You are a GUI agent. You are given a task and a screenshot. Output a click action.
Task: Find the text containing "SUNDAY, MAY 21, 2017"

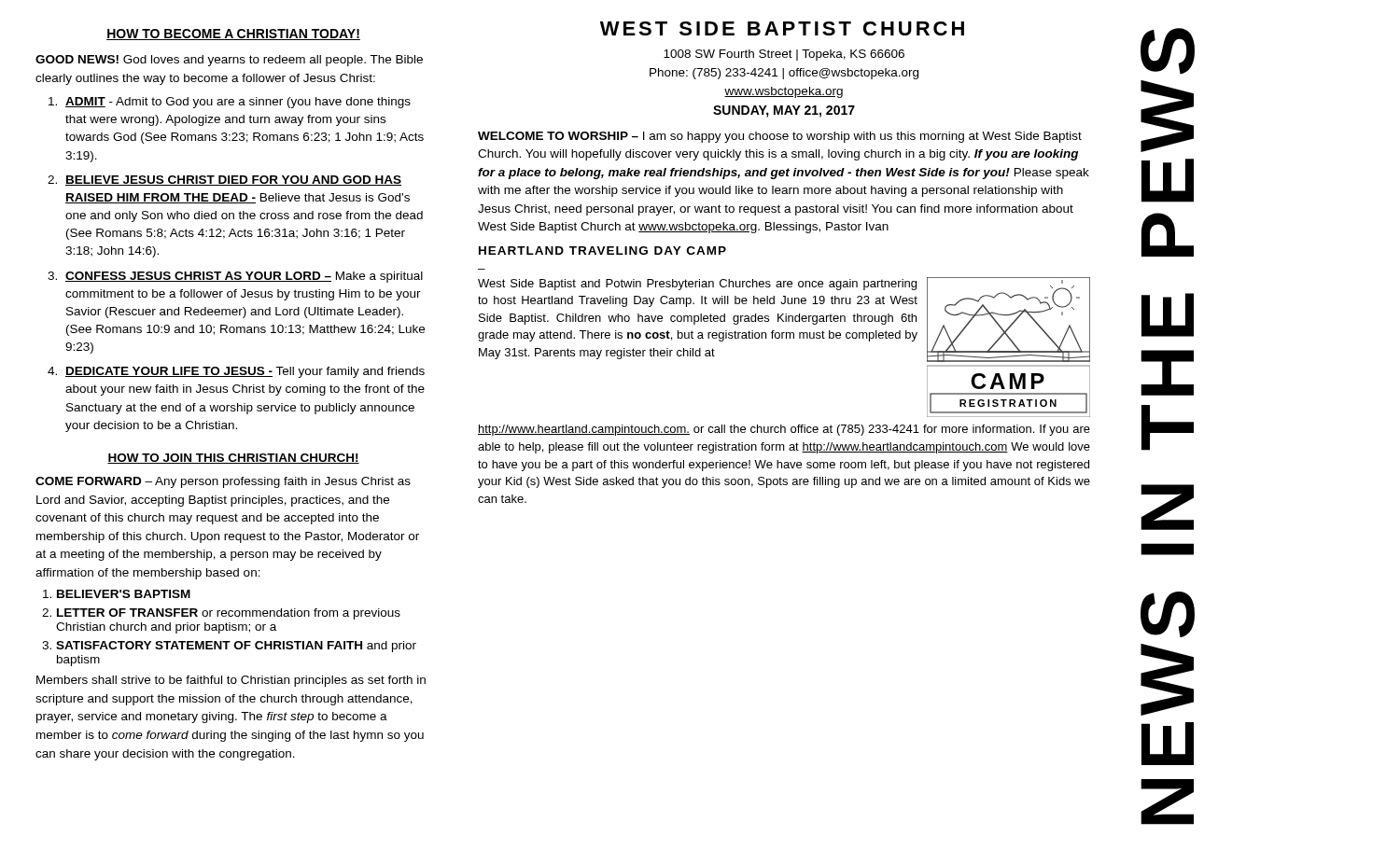[784, 110]
